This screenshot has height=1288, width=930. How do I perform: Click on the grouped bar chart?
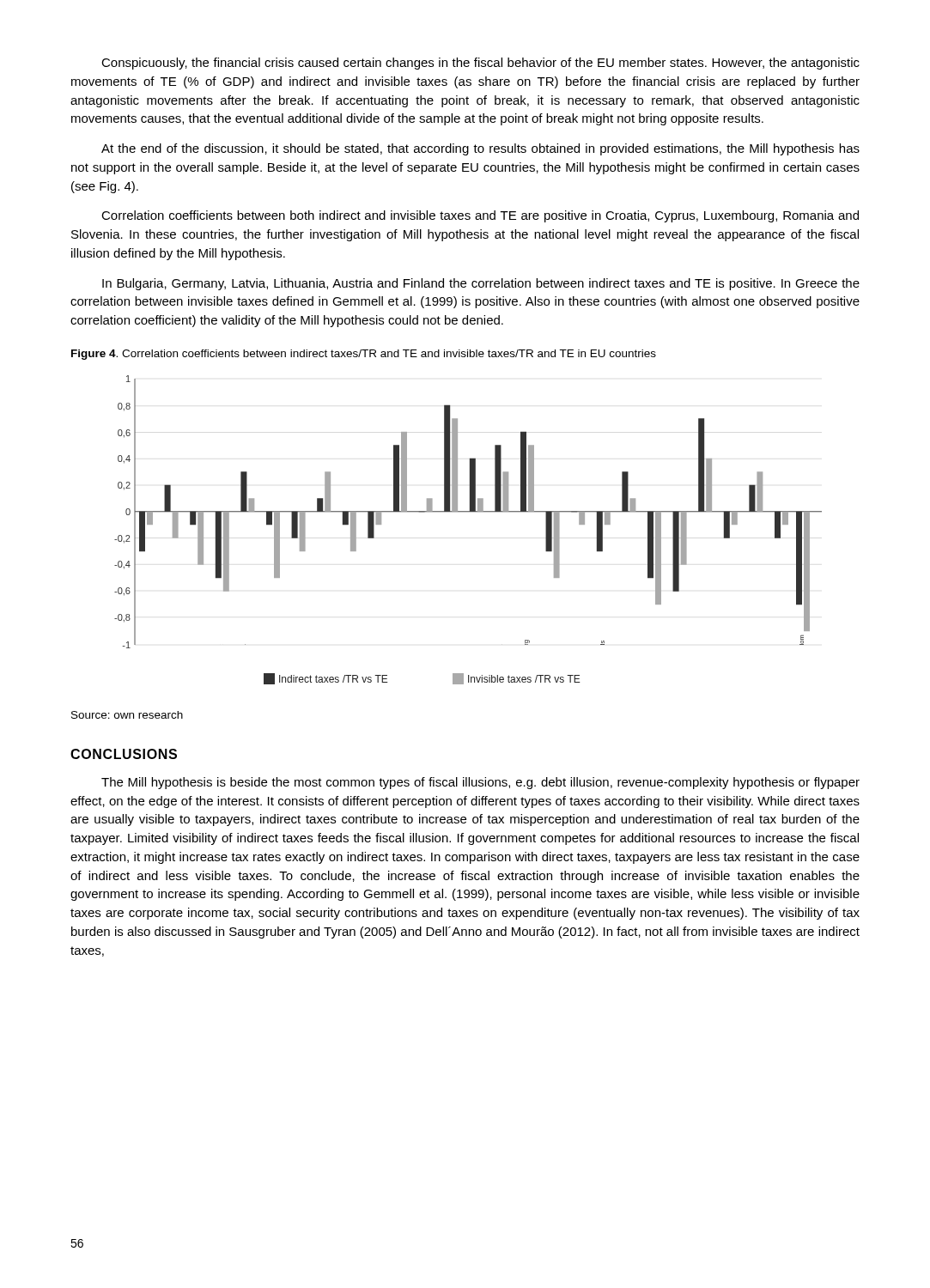465,536
